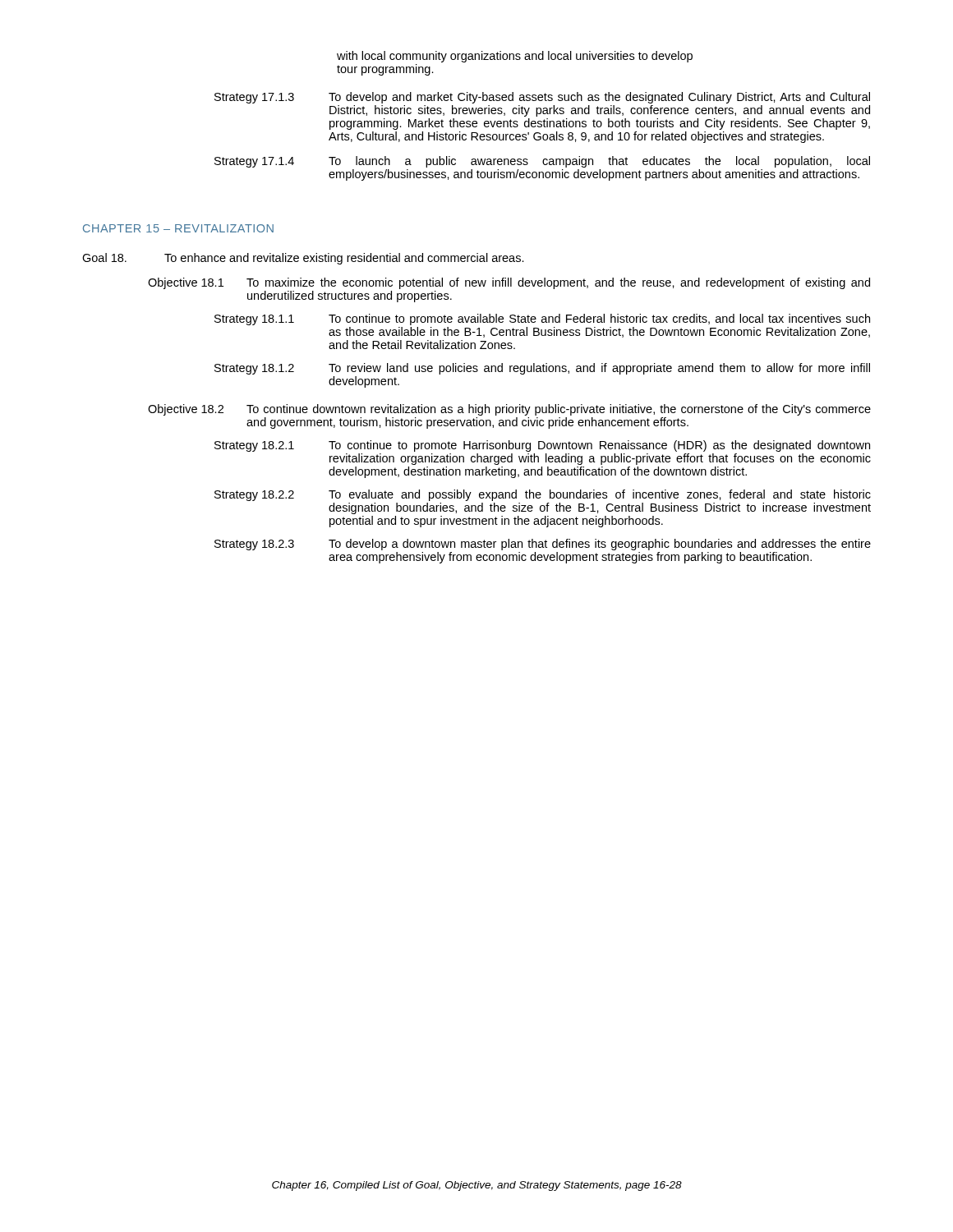This screenshot has width=953, height=1232.
Task: Find the block on this page that starts "with local community organizations and local universities to"
Action: (515, 62)
